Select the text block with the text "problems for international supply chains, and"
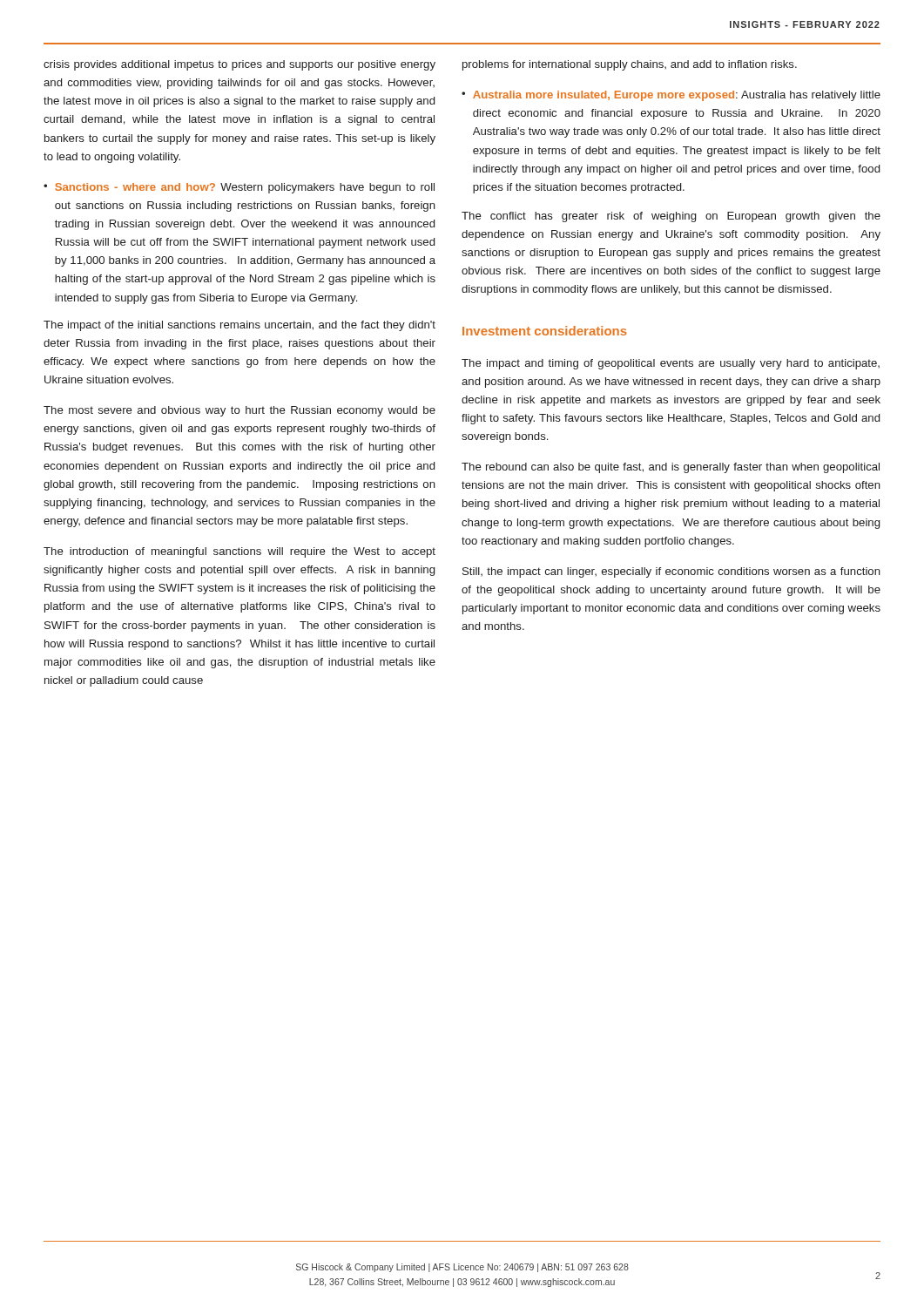Image resolution: width=924 pixels, height=1307 pixels. pos(629,64)
